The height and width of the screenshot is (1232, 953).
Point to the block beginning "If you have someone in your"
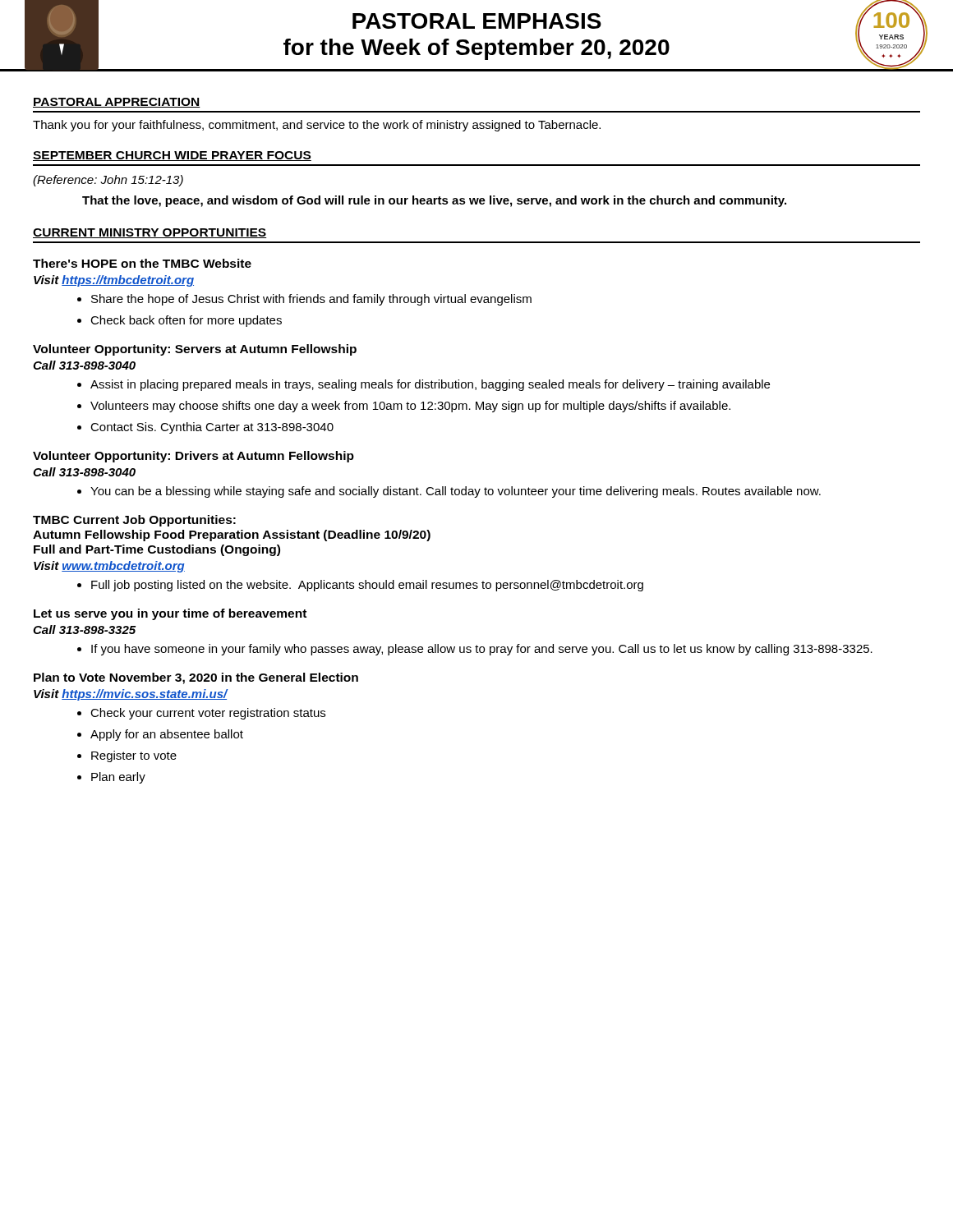pyautogui.click(x=482, y=648)
